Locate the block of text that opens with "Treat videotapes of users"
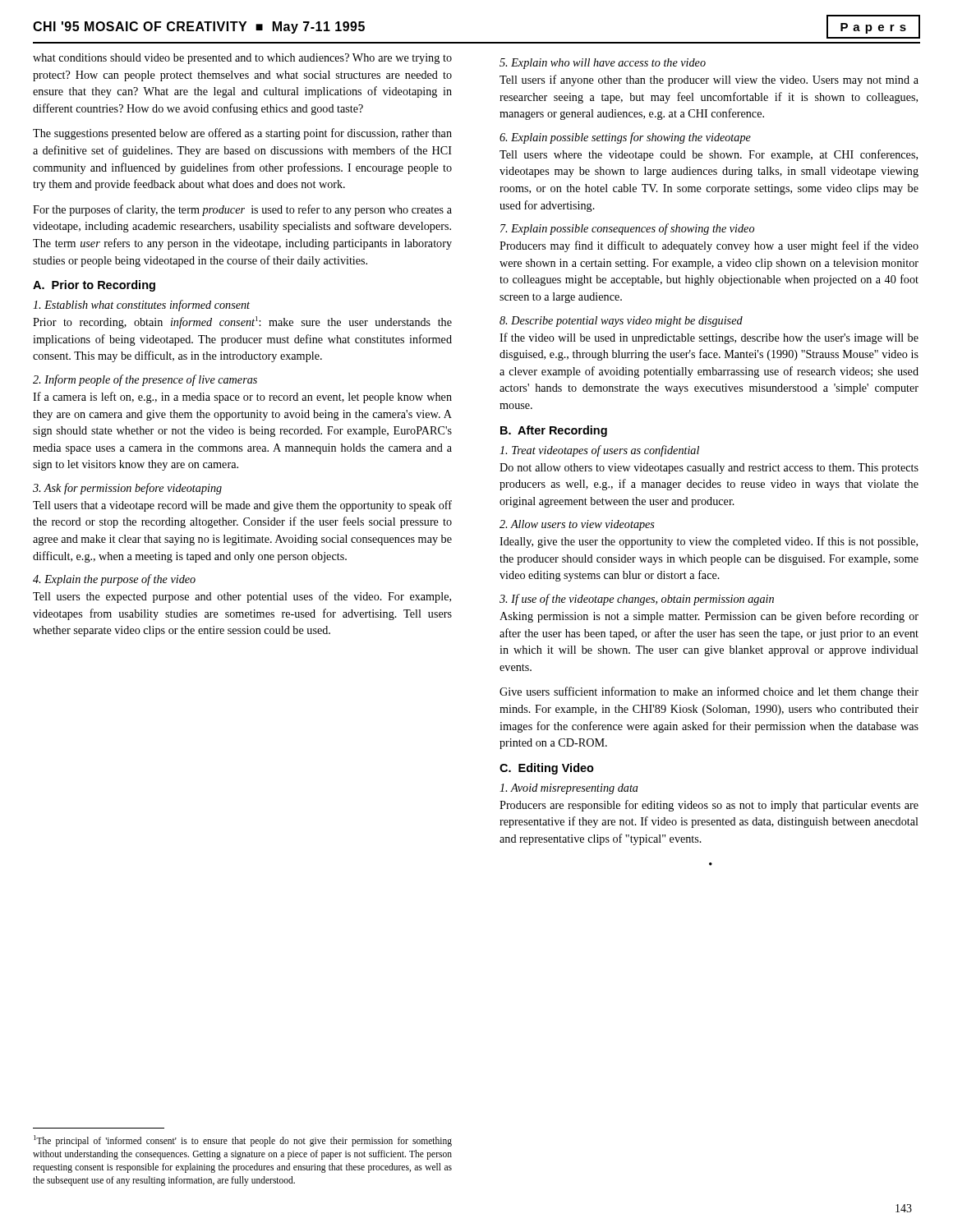 pos(599,450)
